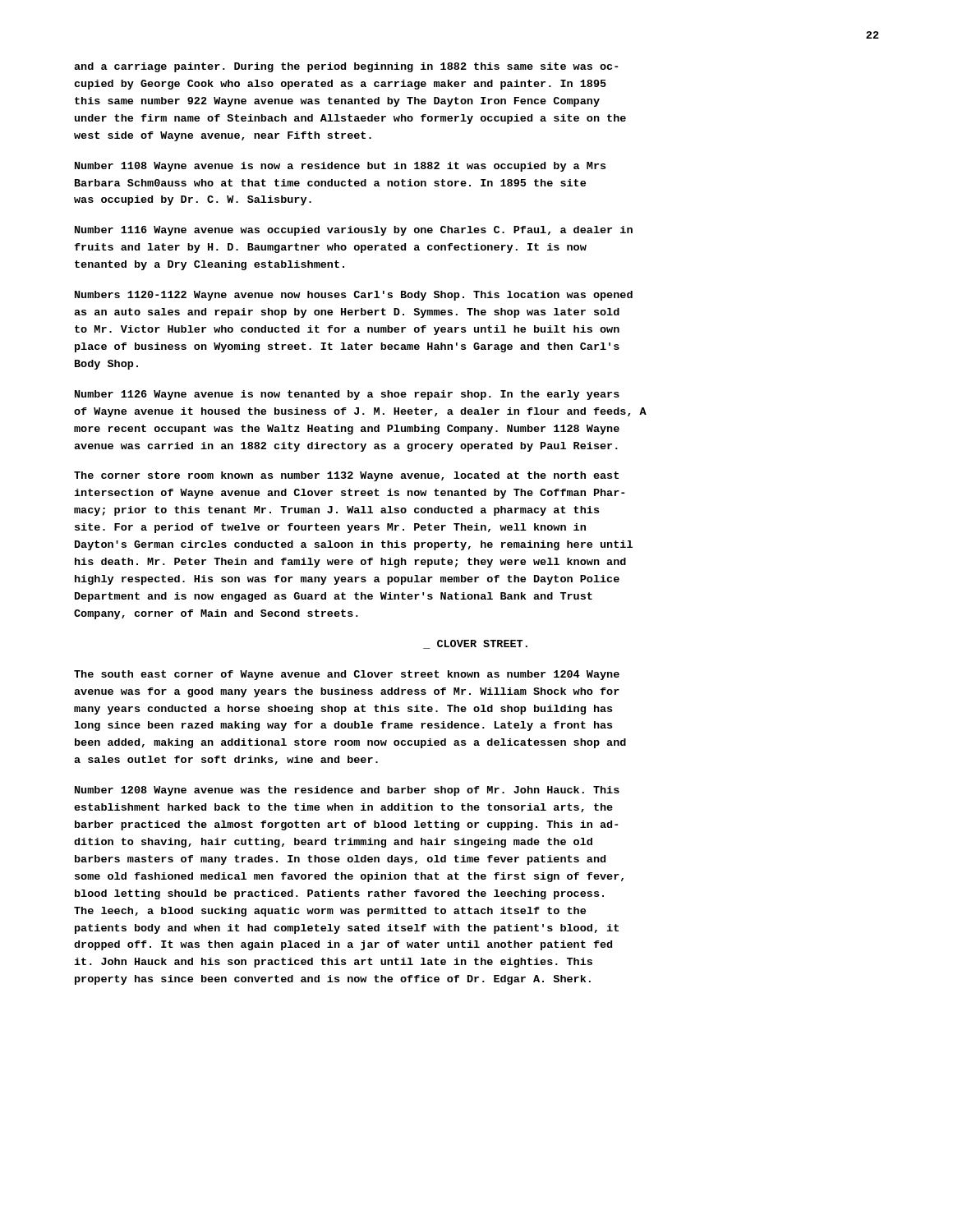Click where it says "_ CLOVER STREET."

pyautogui.click(x=476, y=644)
